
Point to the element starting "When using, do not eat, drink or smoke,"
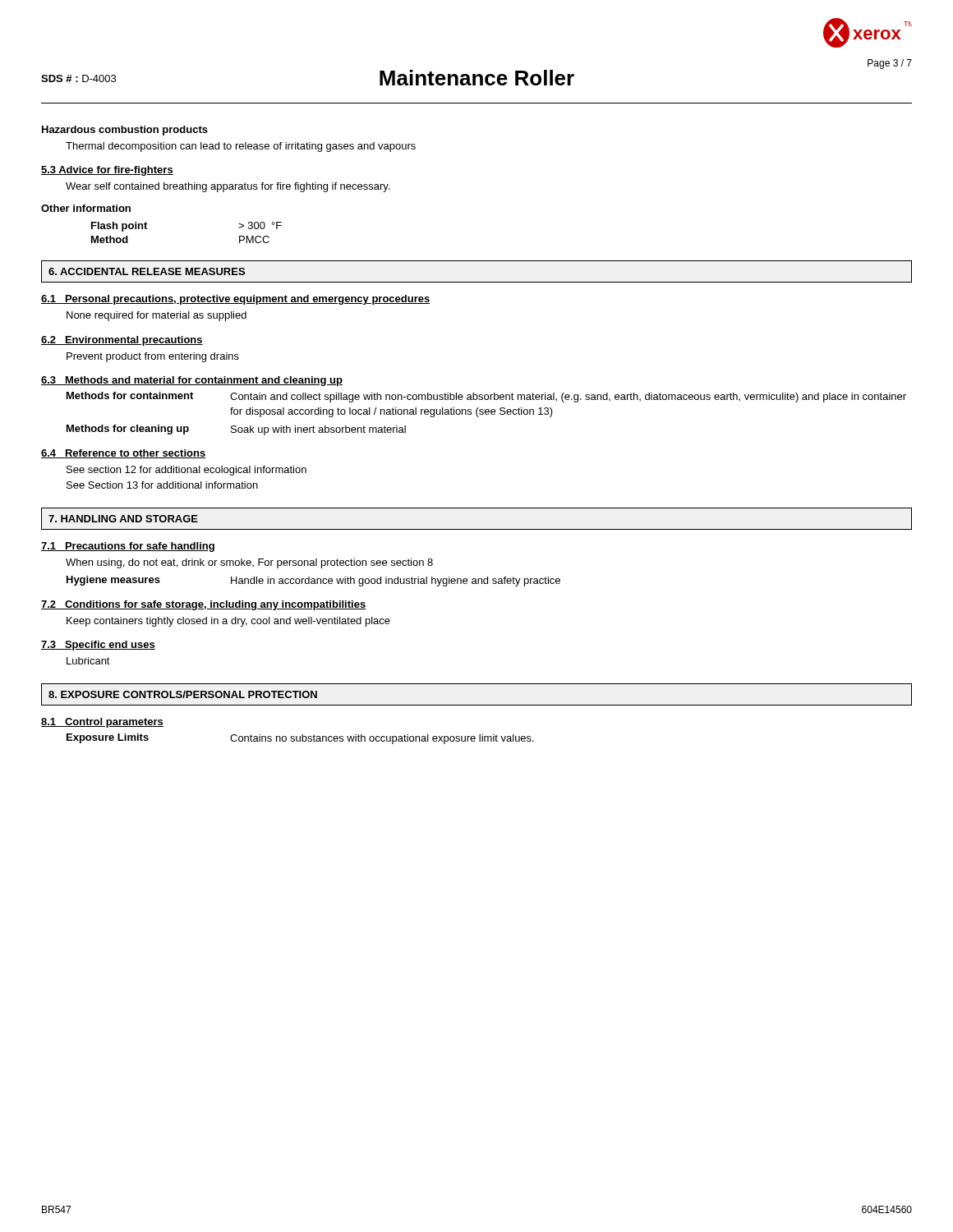point(249,562)
